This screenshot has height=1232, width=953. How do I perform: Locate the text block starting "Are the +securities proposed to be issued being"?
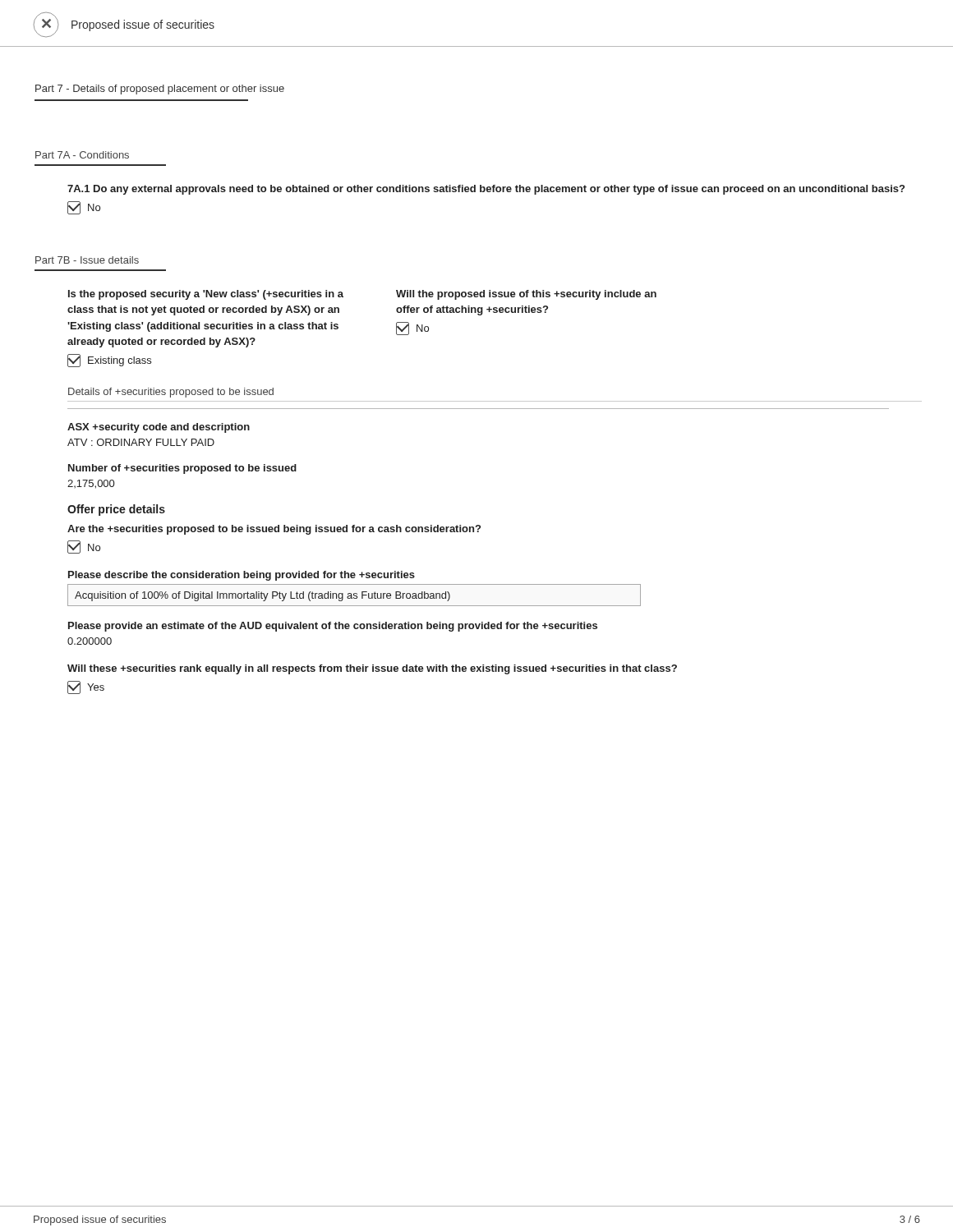pyautogui.click(x=274, y=530)
